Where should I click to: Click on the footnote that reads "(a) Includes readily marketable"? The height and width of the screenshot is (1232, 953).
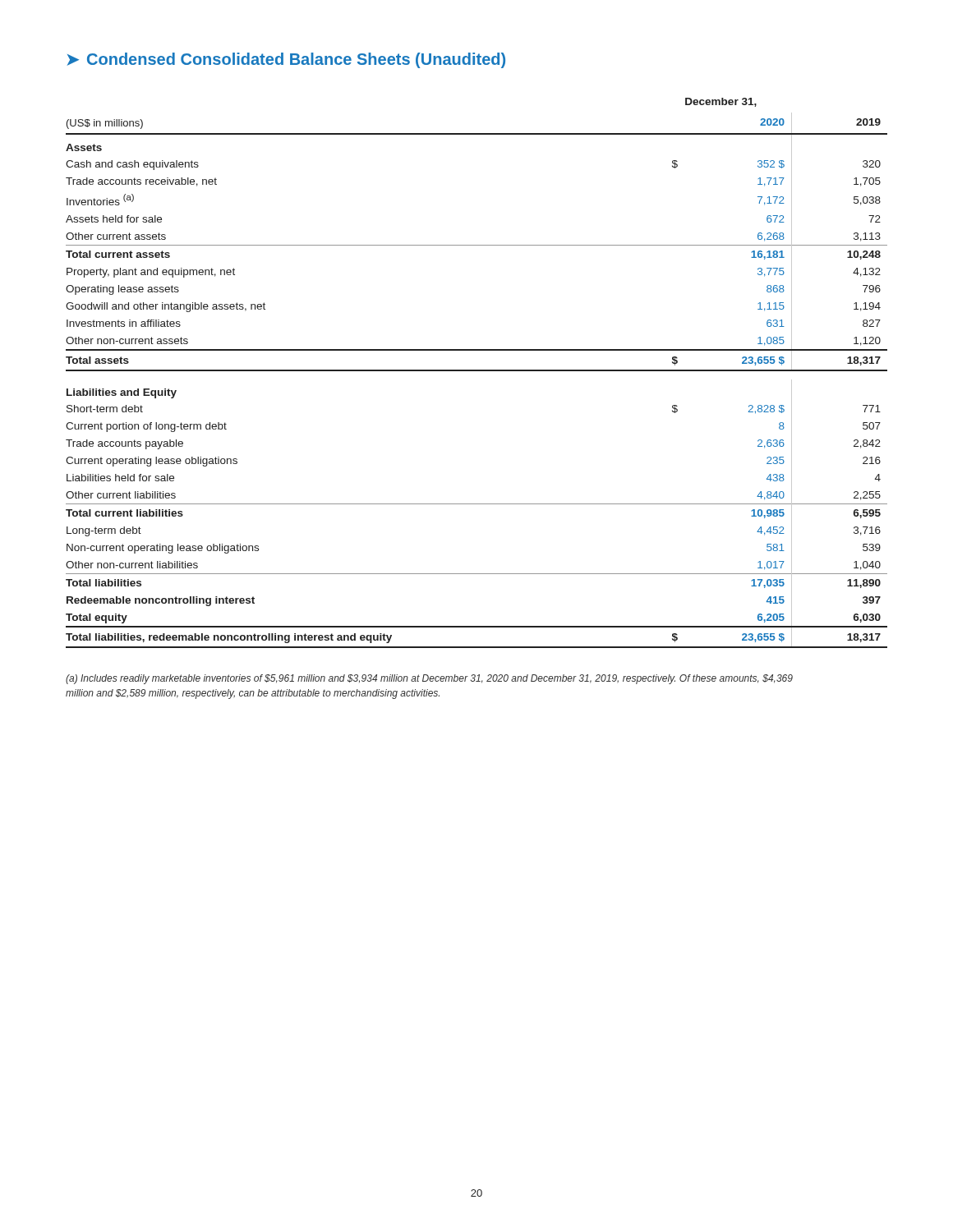pos(429,685)
